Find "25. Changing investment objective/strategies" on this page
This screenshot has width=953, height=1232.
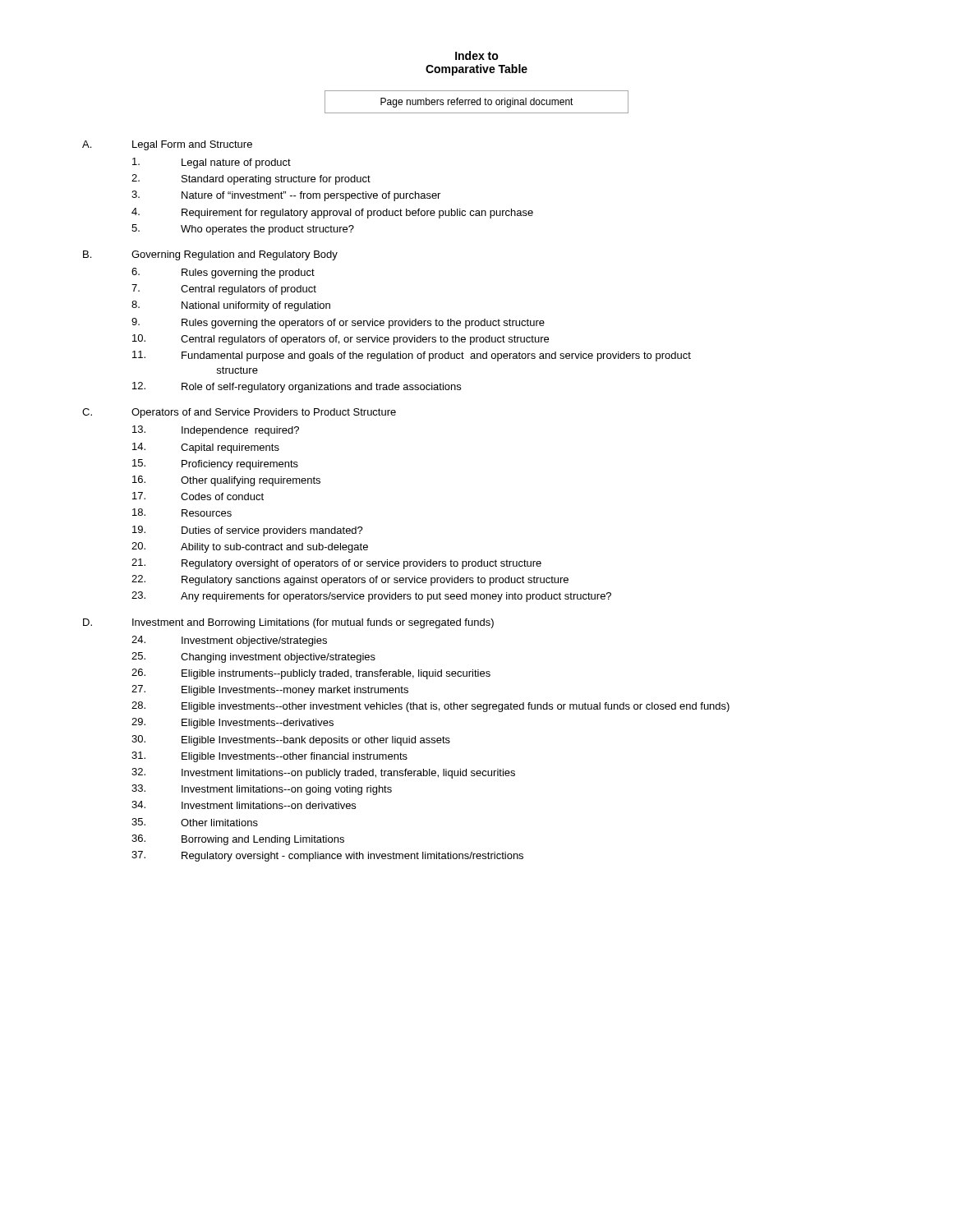point(253,657)
